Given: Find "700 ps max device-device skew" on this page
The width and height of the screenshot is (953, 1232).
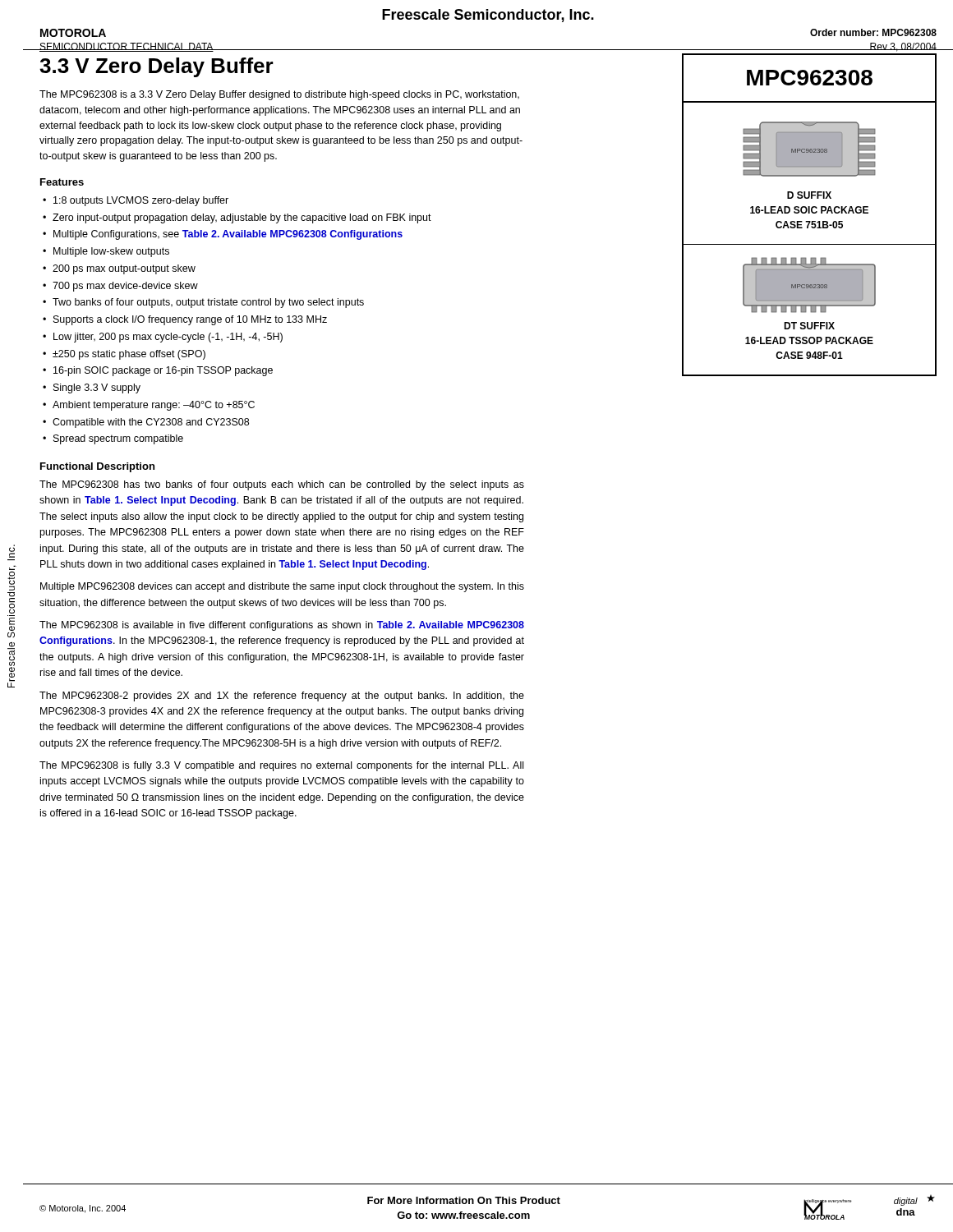Looking at the screenshot, I should (x=125, y=285).
